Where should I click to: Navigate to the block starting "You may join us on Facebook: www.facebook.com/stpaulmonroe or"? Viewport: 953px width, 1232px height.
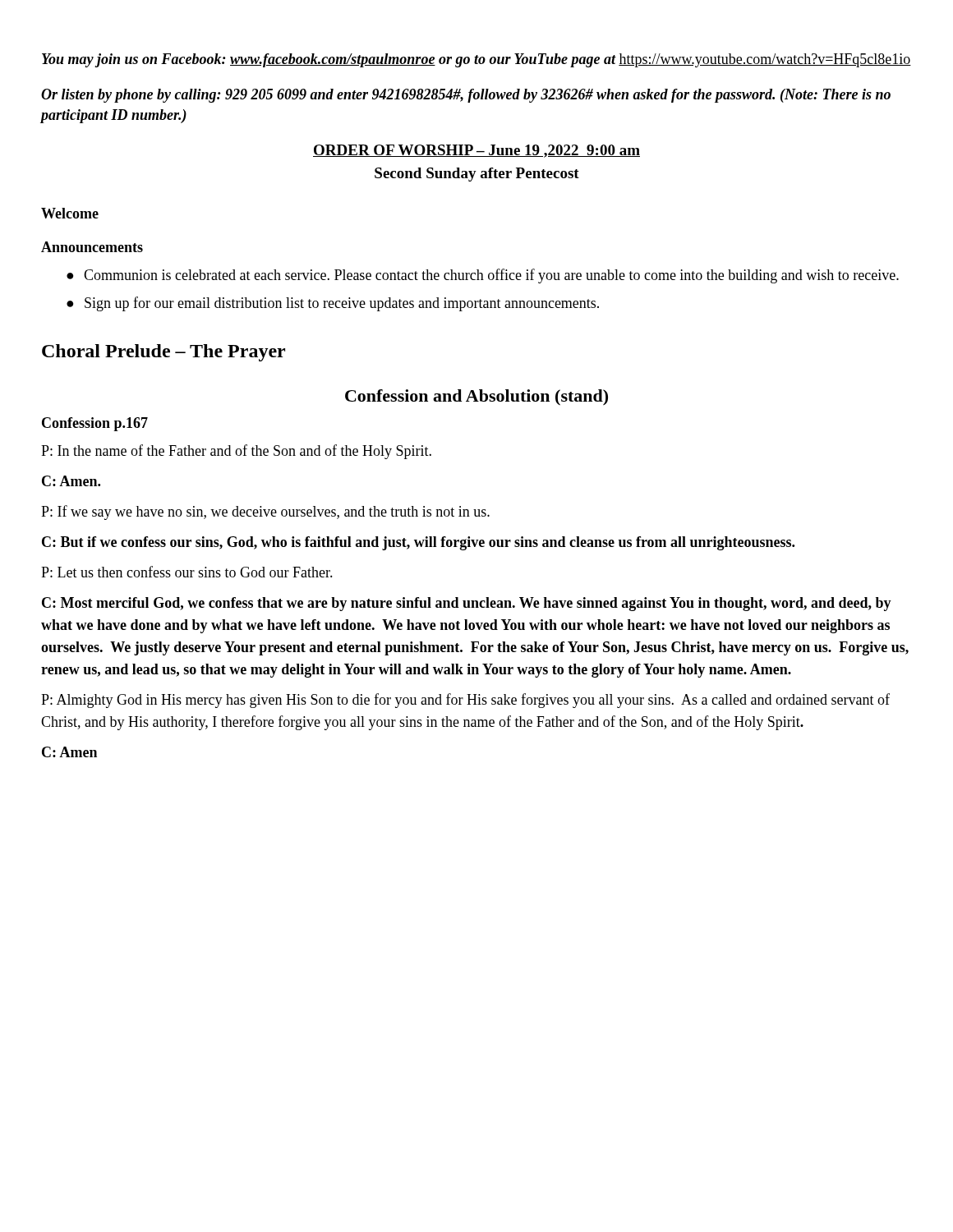(x=476, y=60)
